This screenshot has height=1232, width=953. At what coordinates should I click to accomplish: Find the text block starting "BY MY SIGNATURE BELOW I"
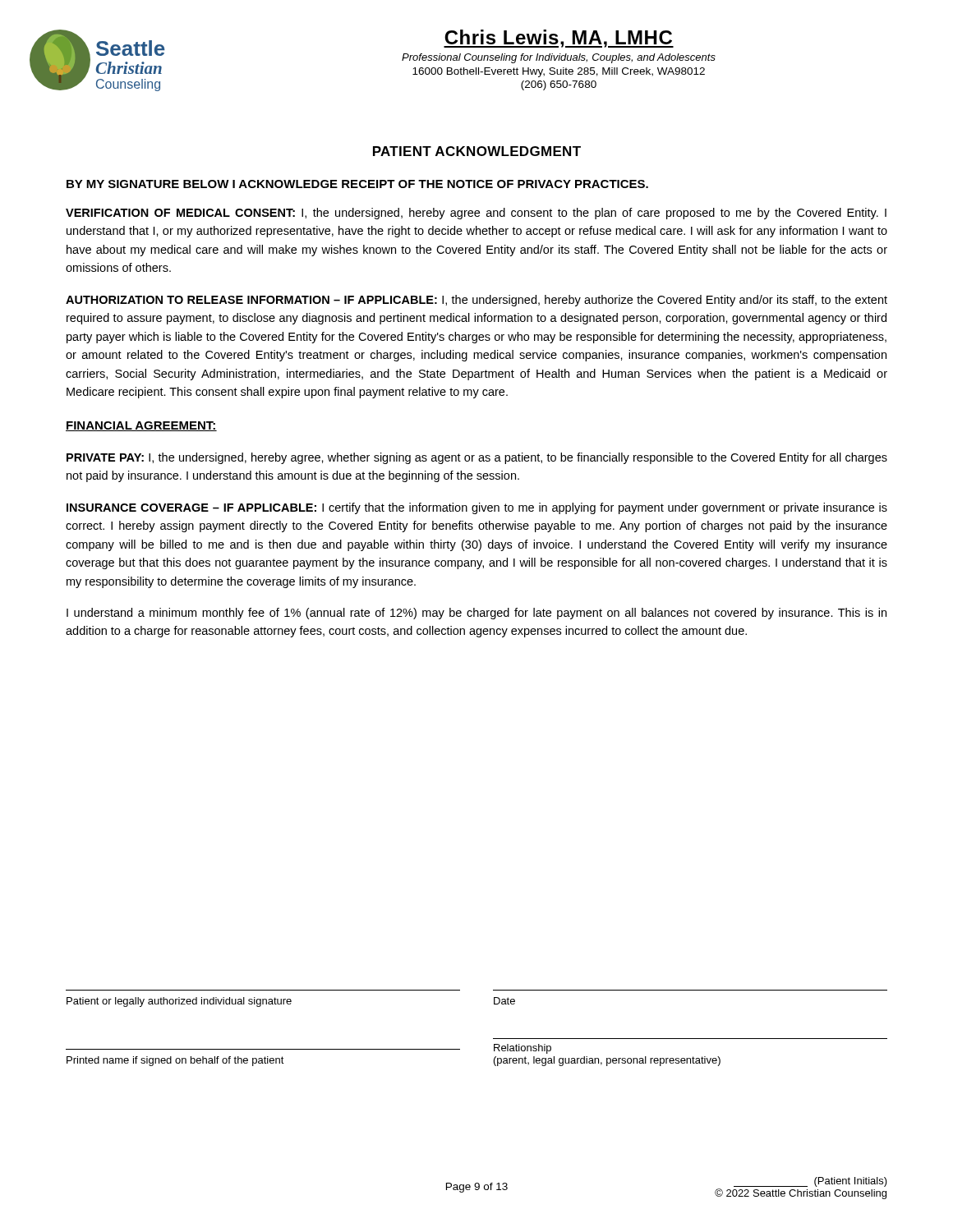click(476, 184)
